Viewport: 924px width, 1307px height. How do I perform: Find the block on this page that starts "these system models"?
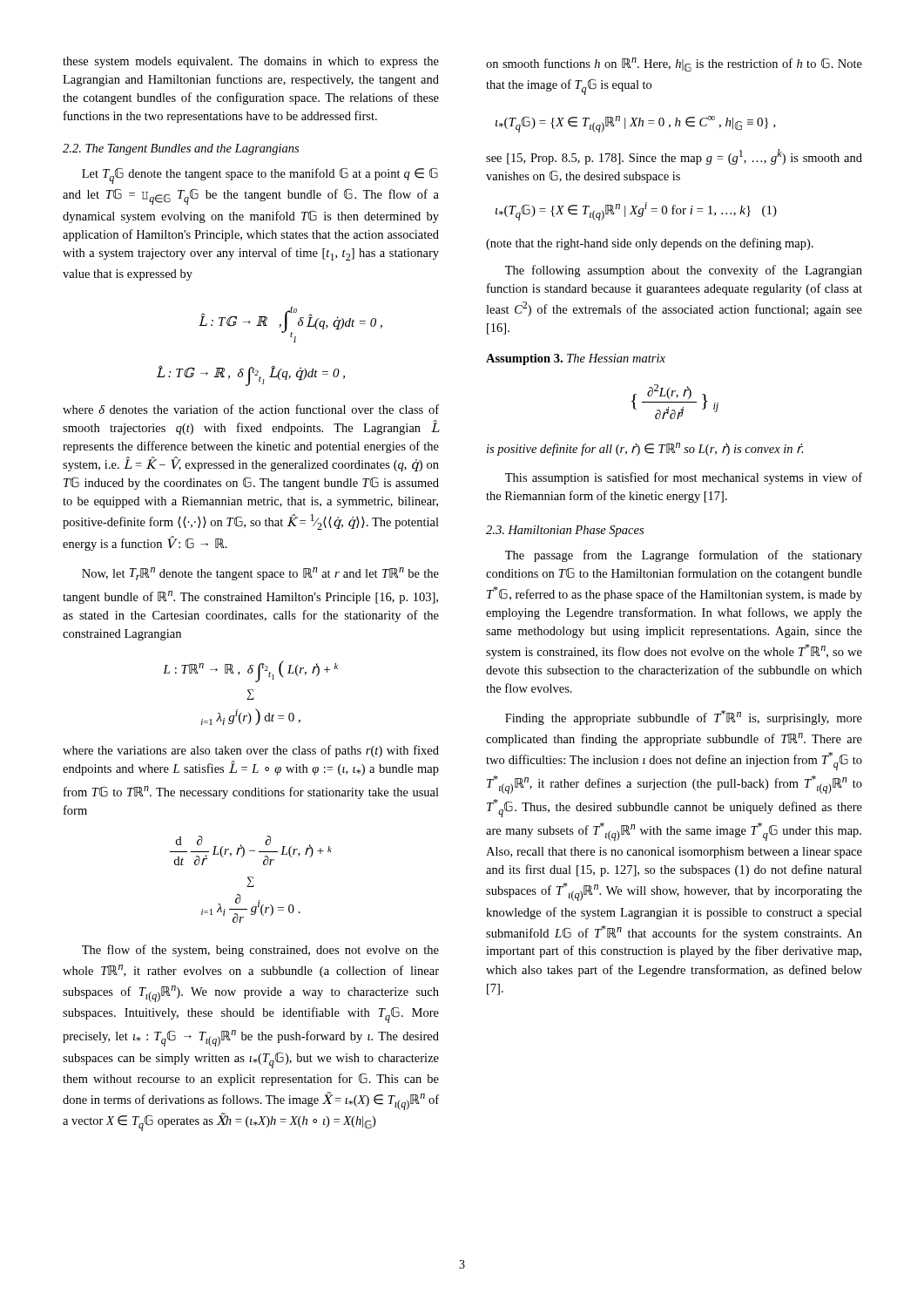point(251,88)
